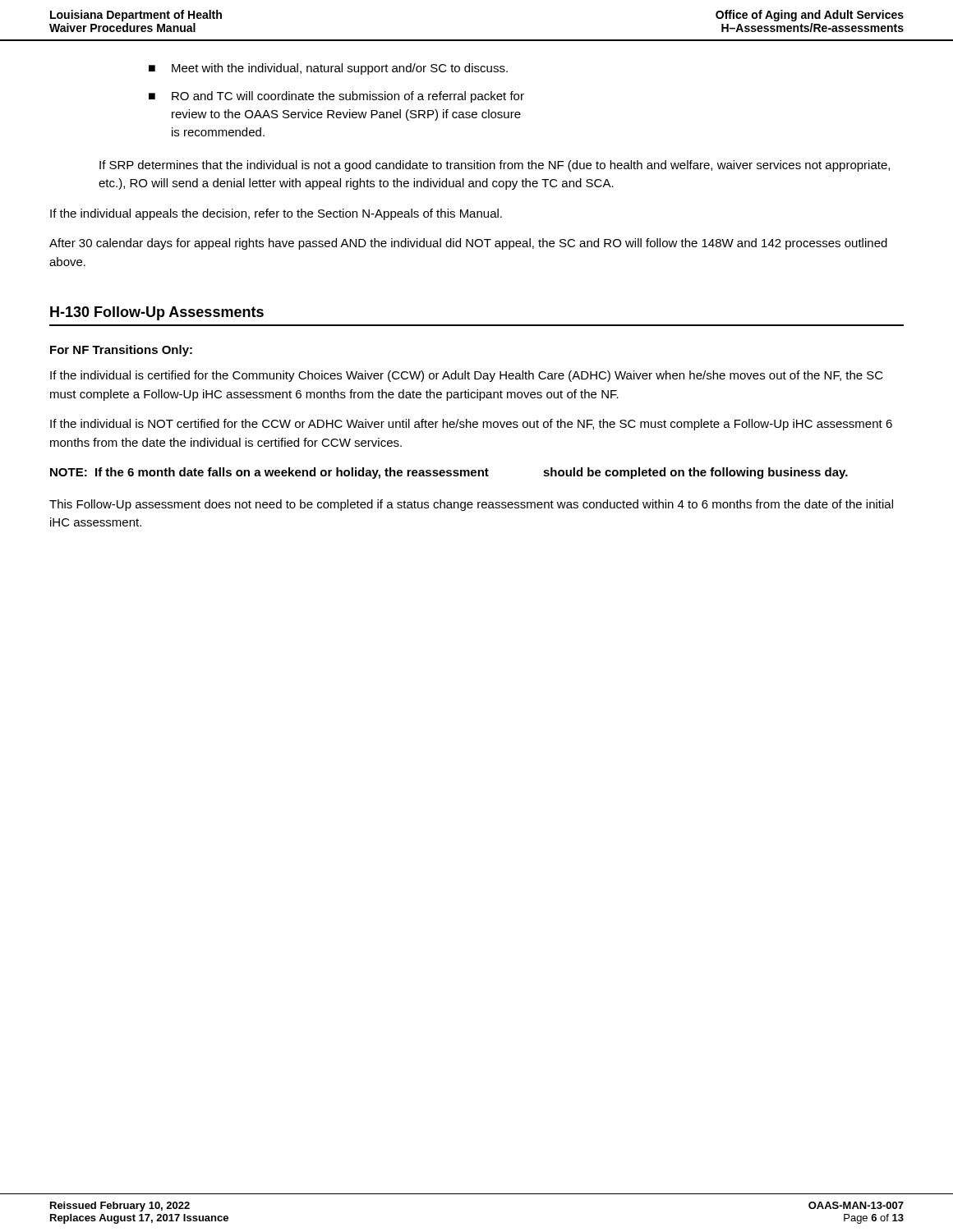953x1232 pixels.
Task: Locate the block of text that opens with "■ Meet with the individual, natural"
Action: (x=328, y=68)
